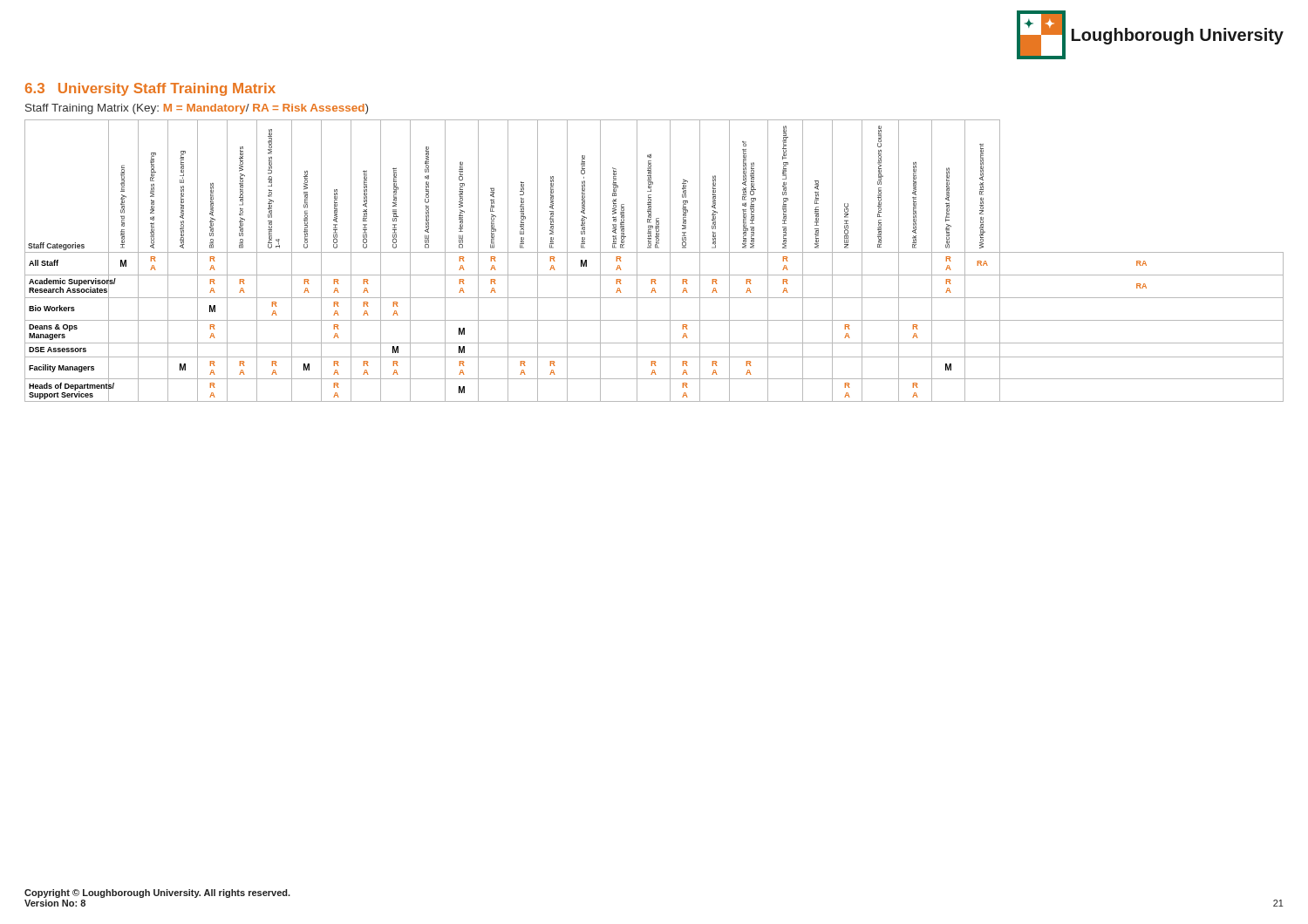Select the logo
This screenshot has height=924, width=1308.
click(1150, 35)
